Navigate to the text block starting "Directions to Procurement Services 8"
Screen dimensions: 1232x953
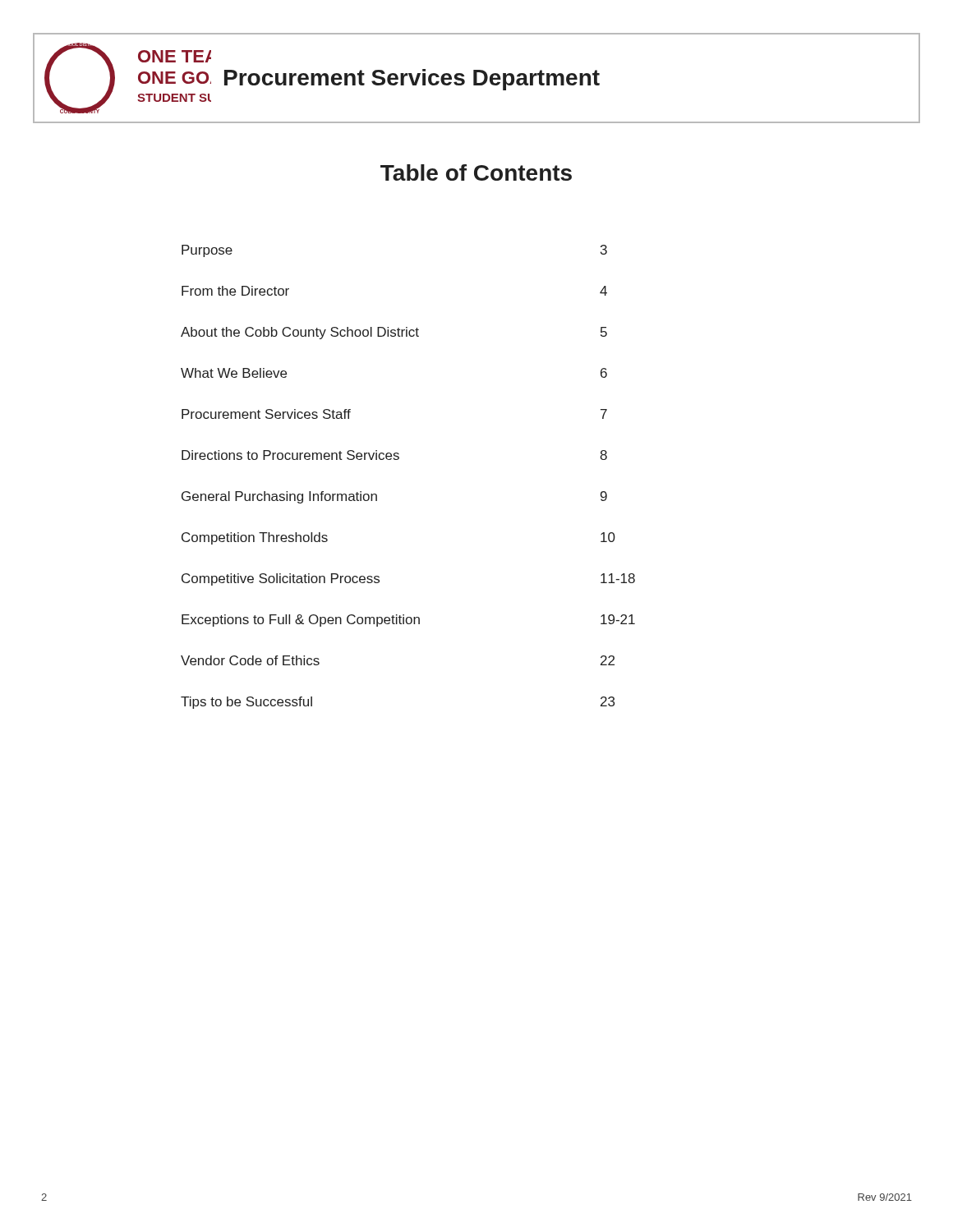394,455
